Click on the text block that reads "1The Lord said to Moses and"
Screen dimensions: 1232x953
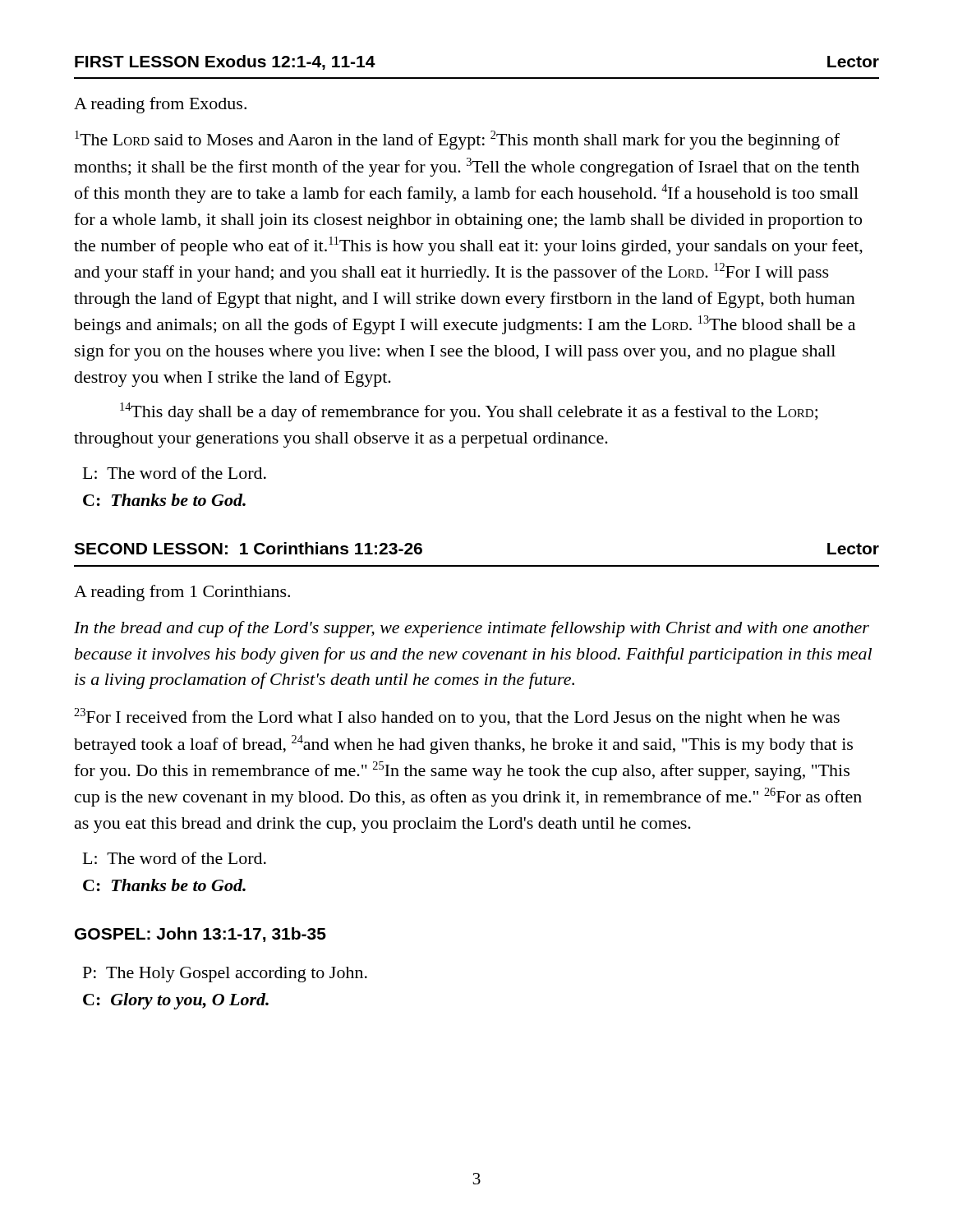point(469,258)
